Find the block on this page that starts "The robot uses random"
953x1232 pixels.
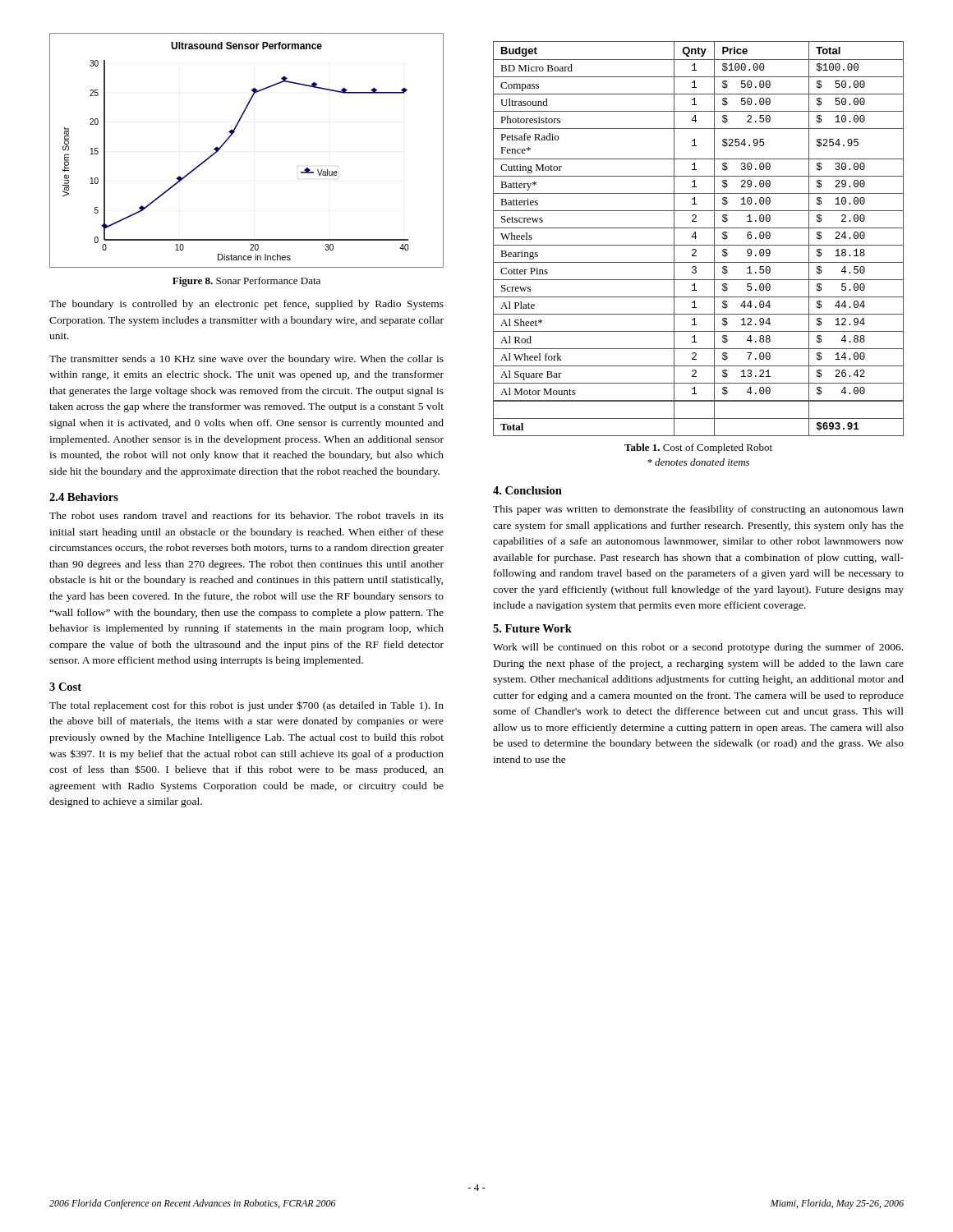[246, 588]
